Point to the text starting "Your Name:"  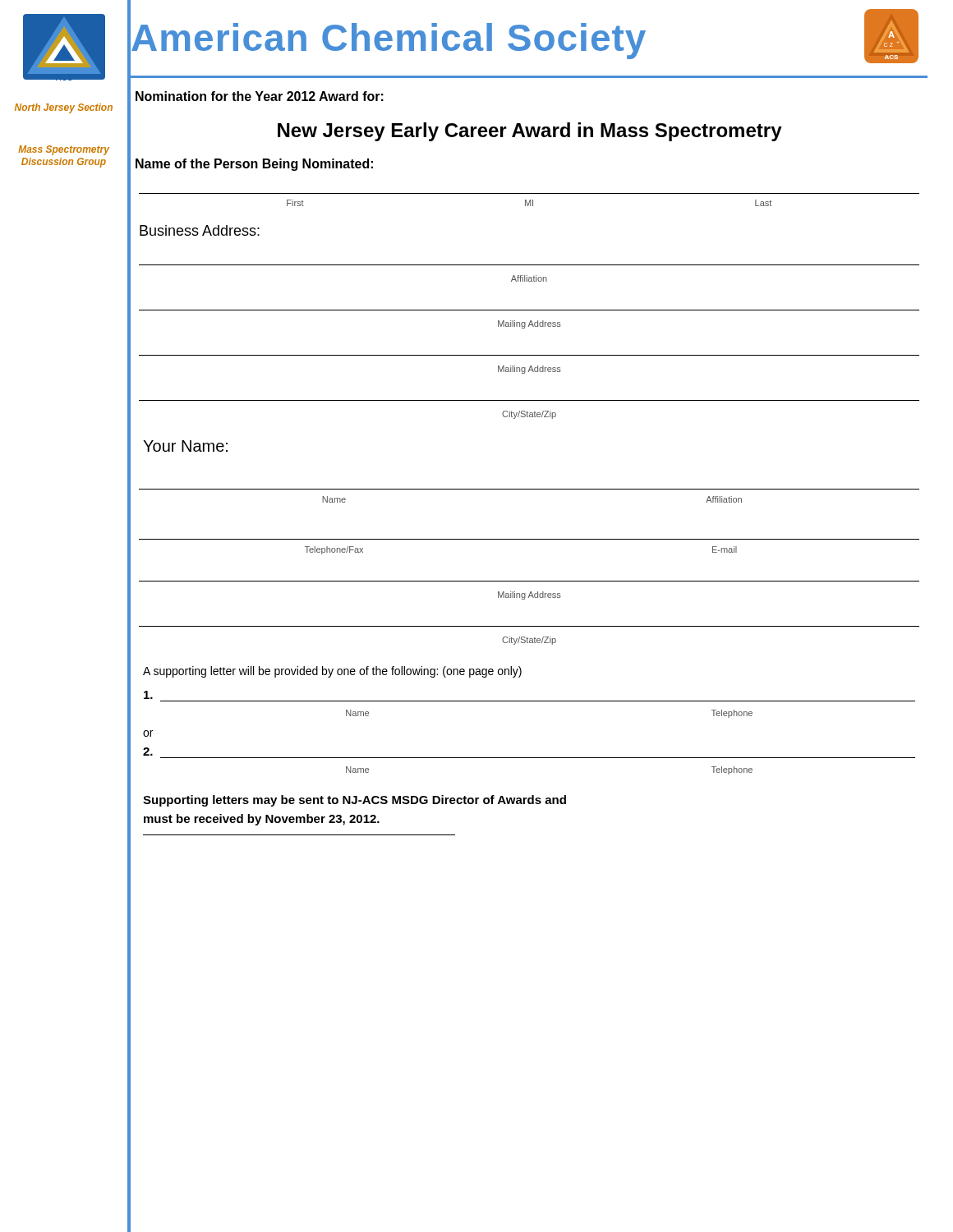tap(186, 446)
